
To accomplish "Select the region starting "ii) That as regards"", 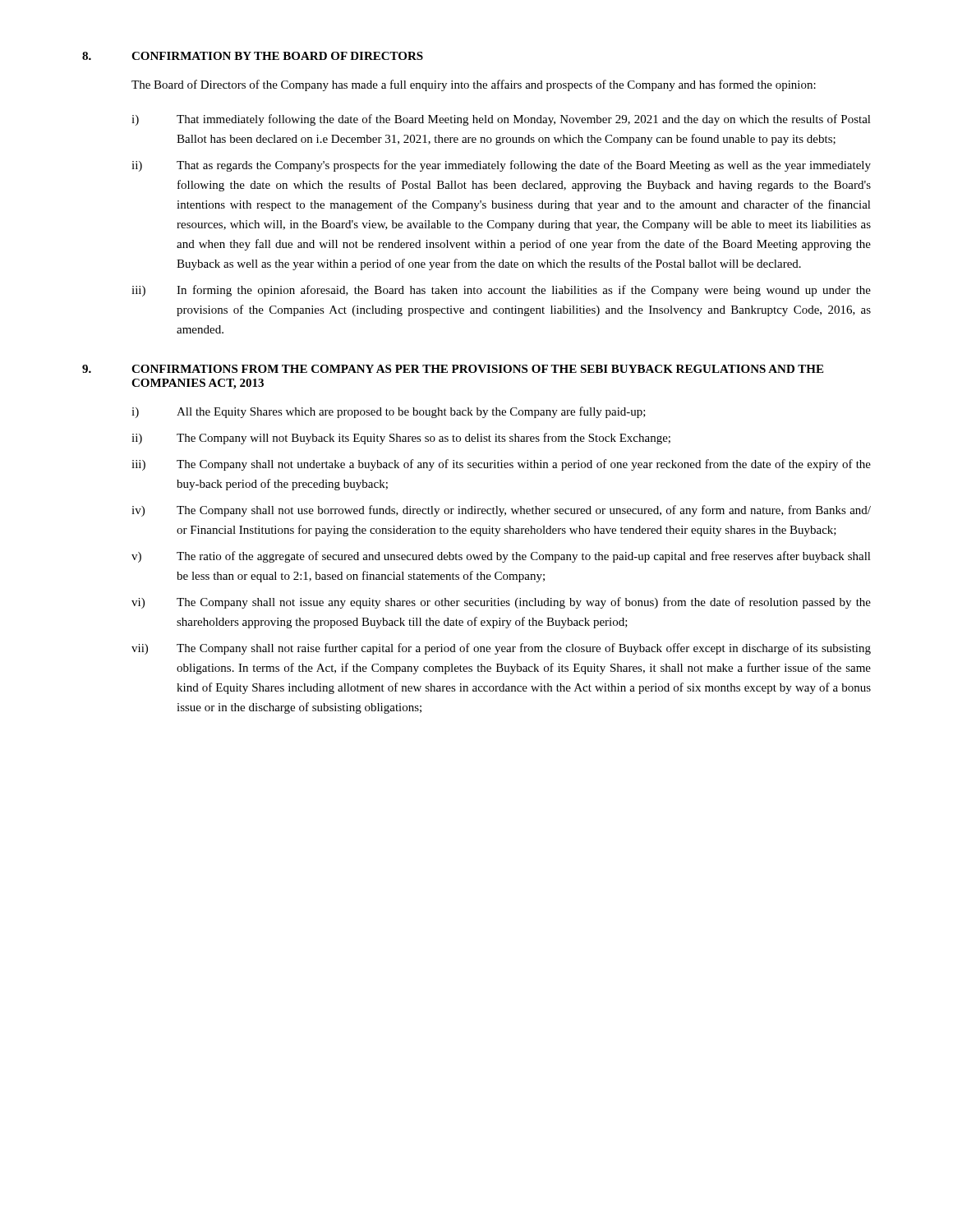I will click(x=501, y=214).
